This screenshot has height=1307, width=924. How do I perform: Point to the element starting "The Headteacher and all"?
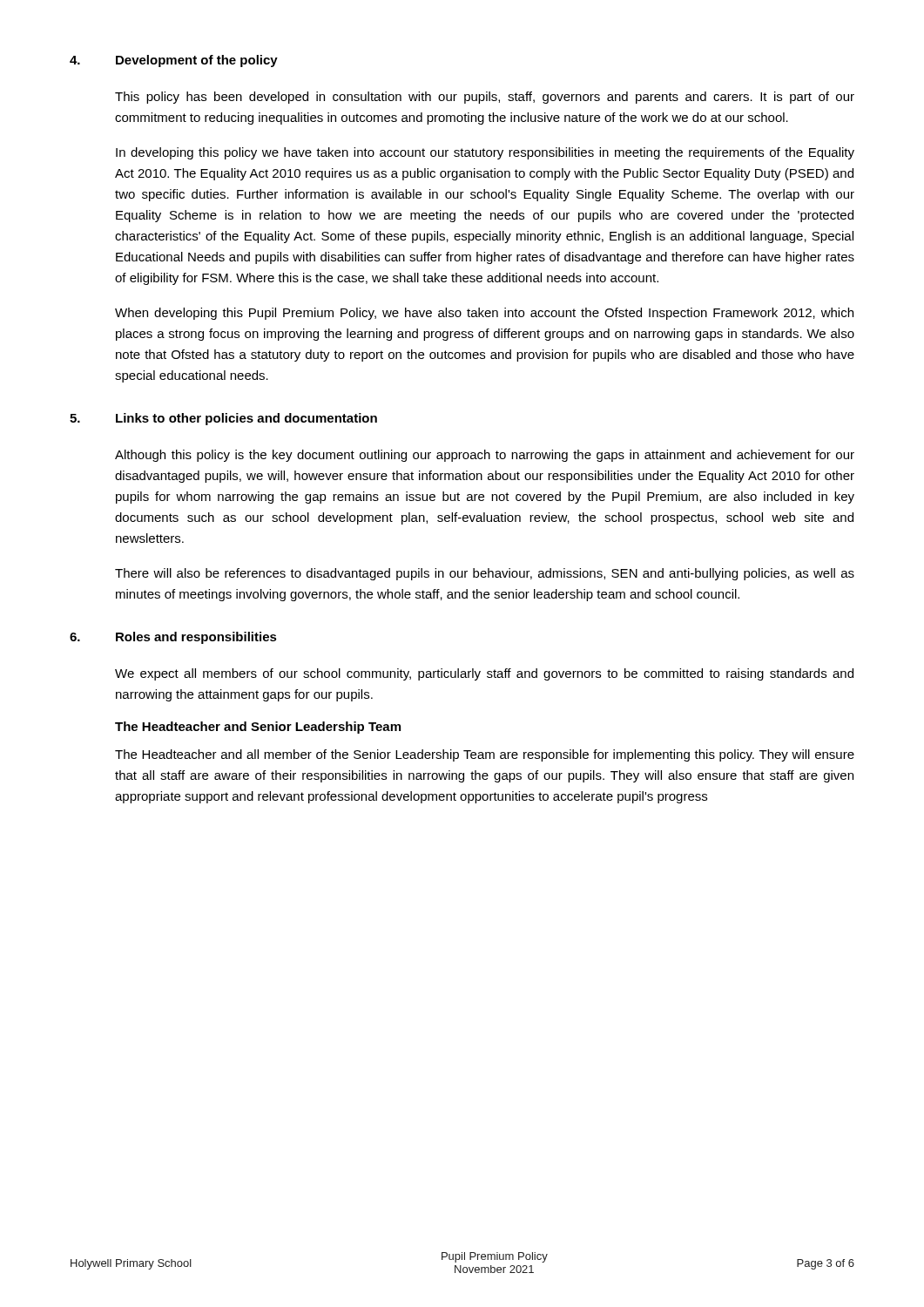[485, 775]
